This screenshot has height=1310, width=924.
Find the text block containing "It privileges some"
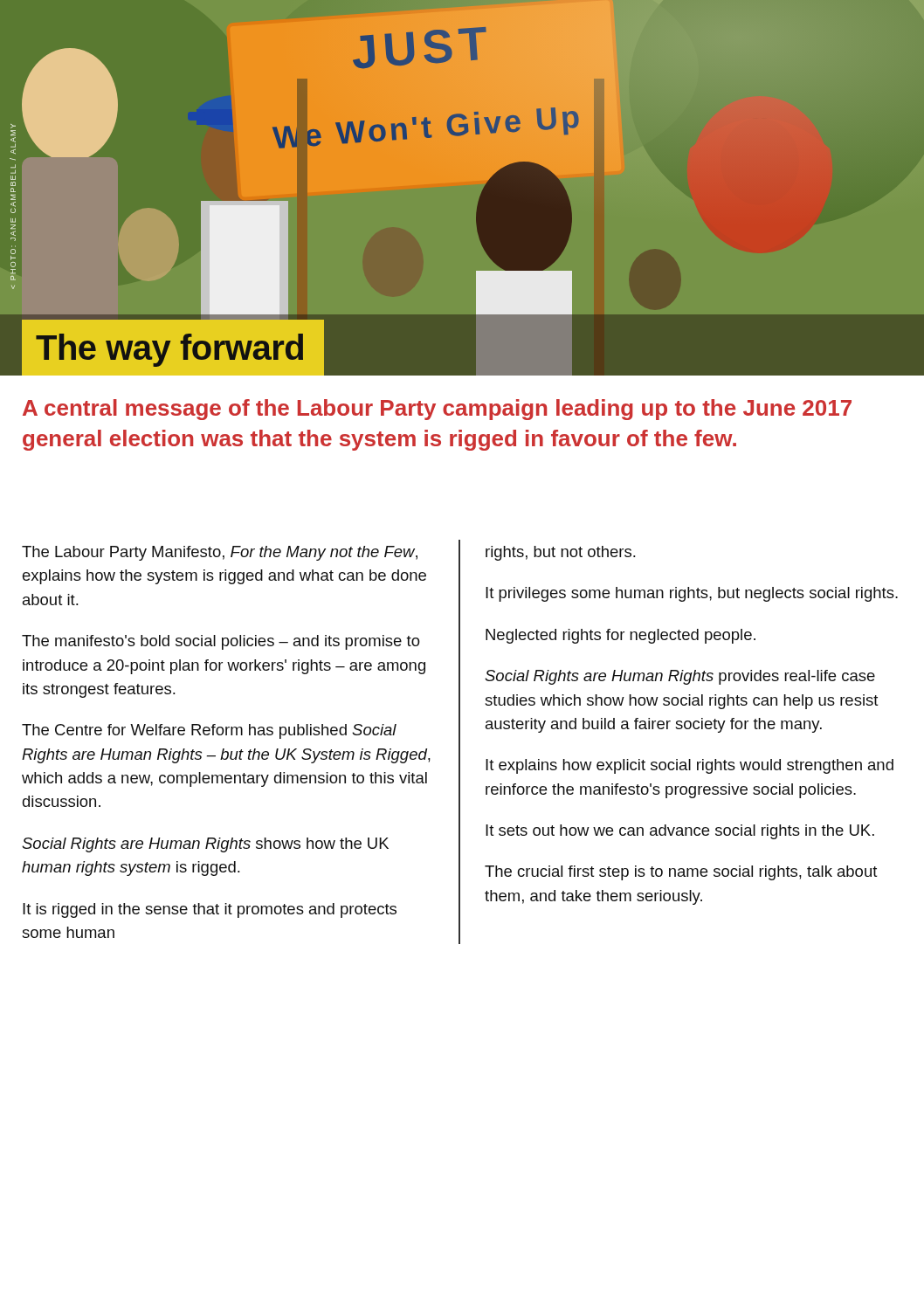point(699,593)
